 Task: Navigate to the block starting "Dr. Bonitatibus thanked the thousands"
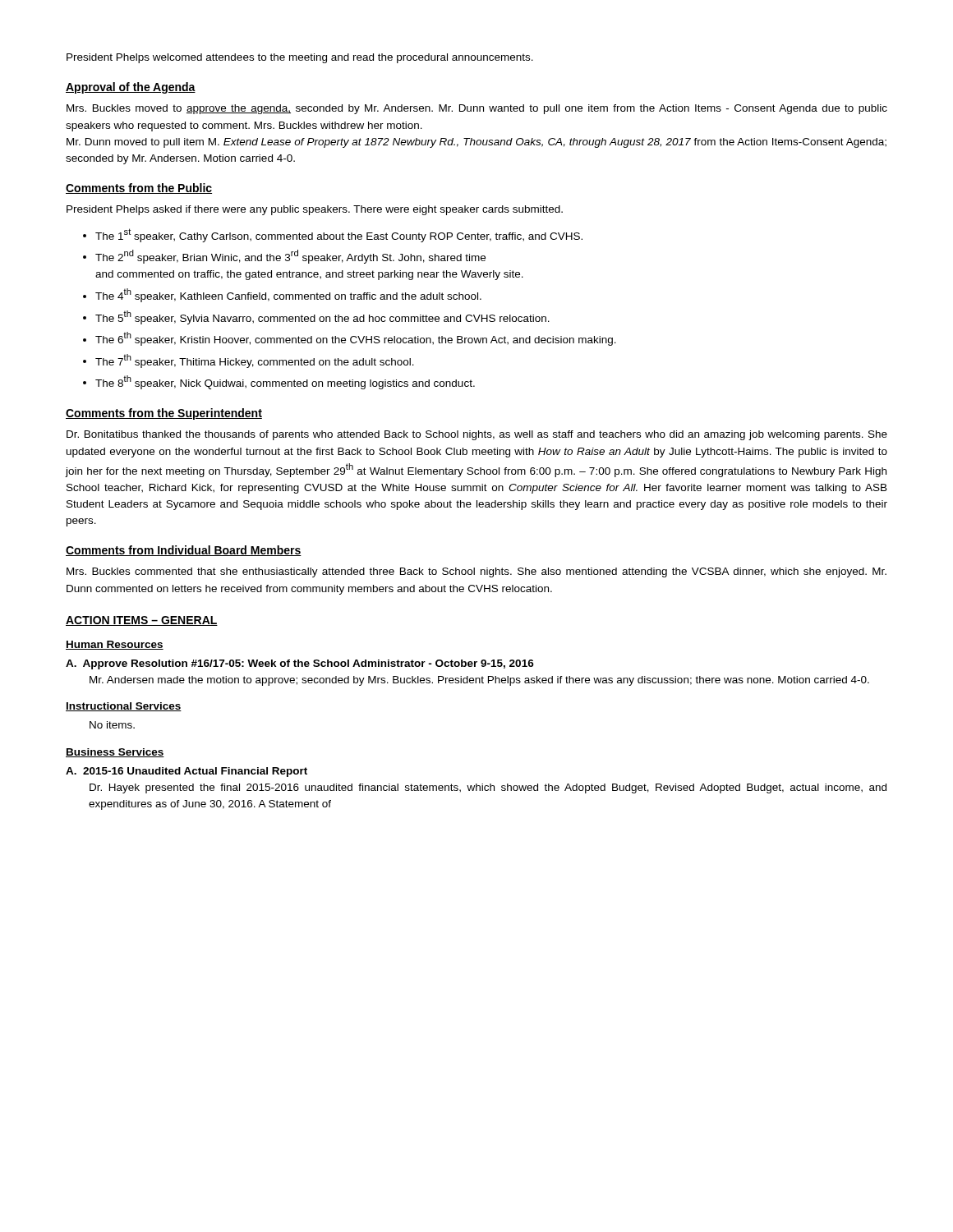(x=476, y=477)
